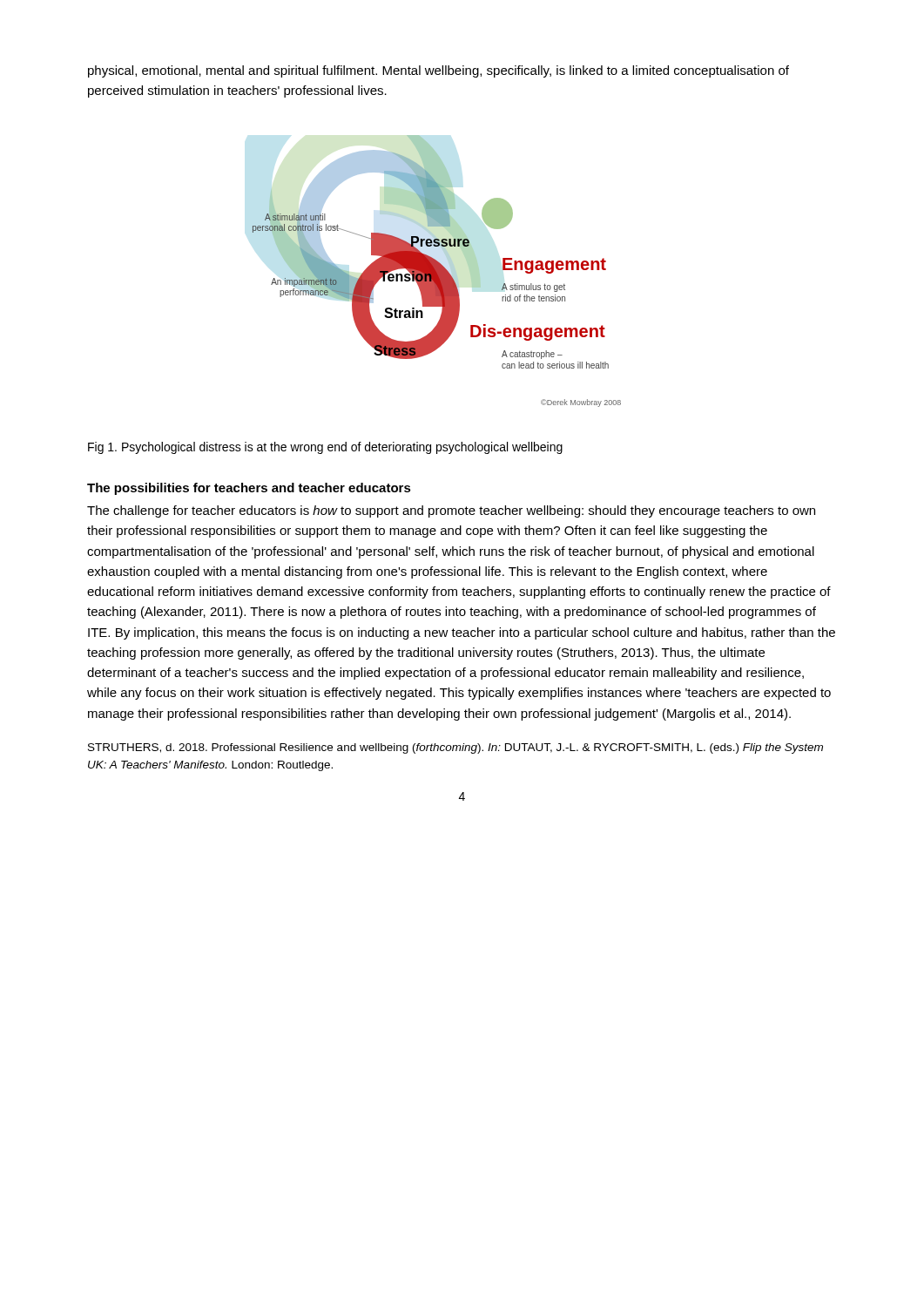Locate the section header that opens with "The possibilities for teachers and teacher"
Image resolution: width=924 pixels, height=1307 pixels.
click(249, 488)
